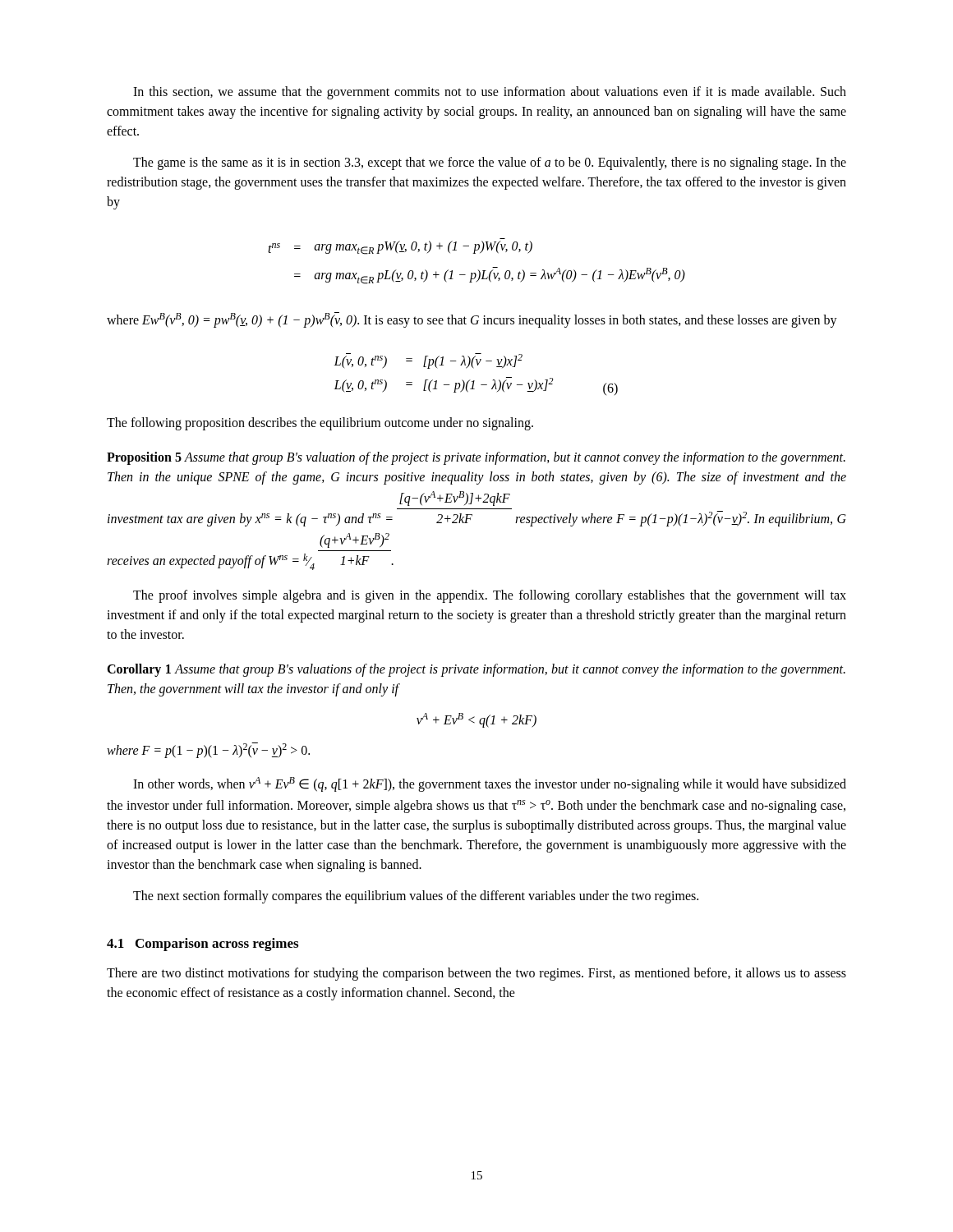Find the text block starting "where F = p(1 − p)(1 − λ)2(v"
The image size is (953, 1232).
pyautogui.click(x=208, y=750)
